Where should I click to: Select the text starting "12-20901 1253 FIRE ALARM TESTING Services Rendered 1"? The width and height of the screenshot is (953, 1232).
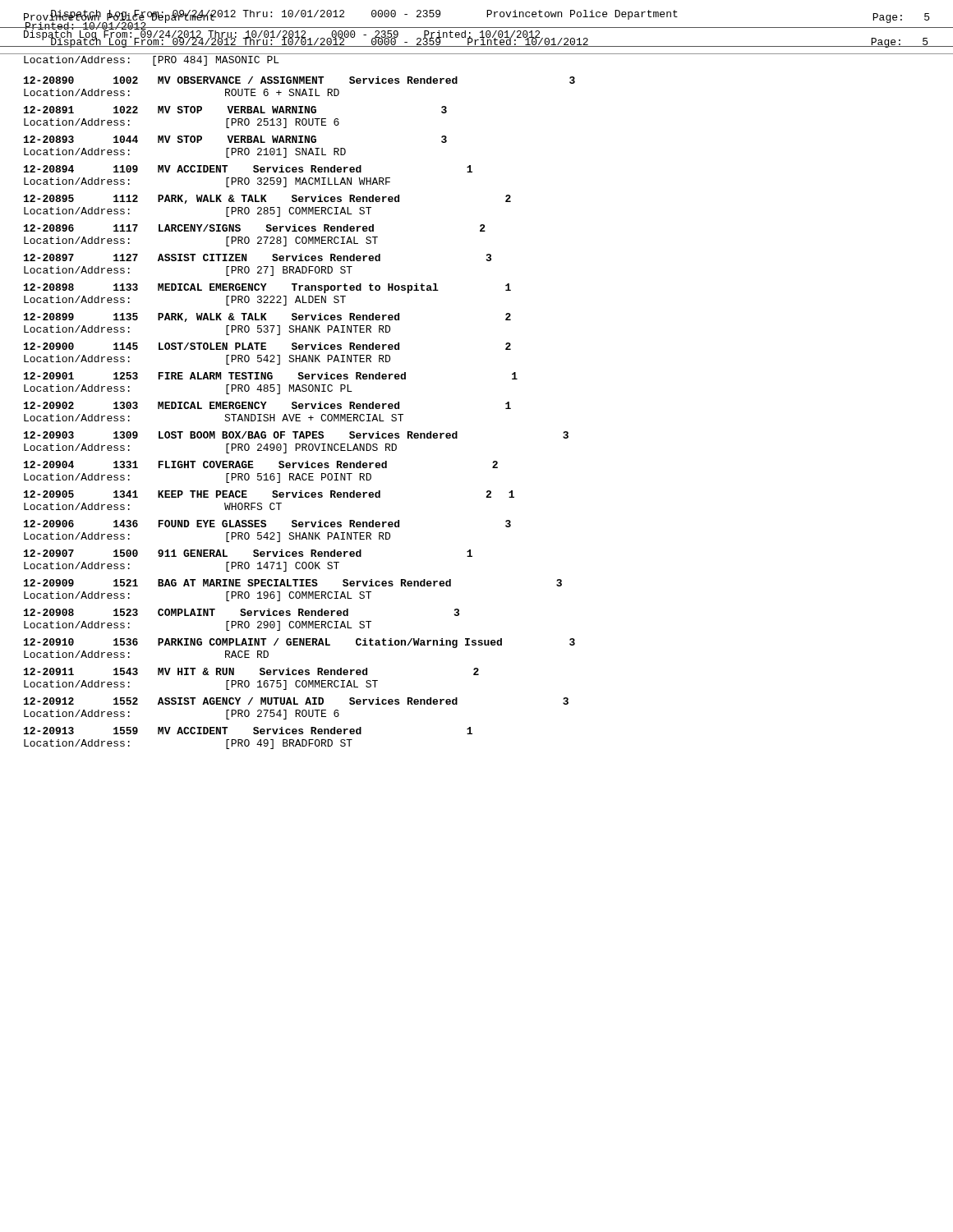[x=271, y=376]
